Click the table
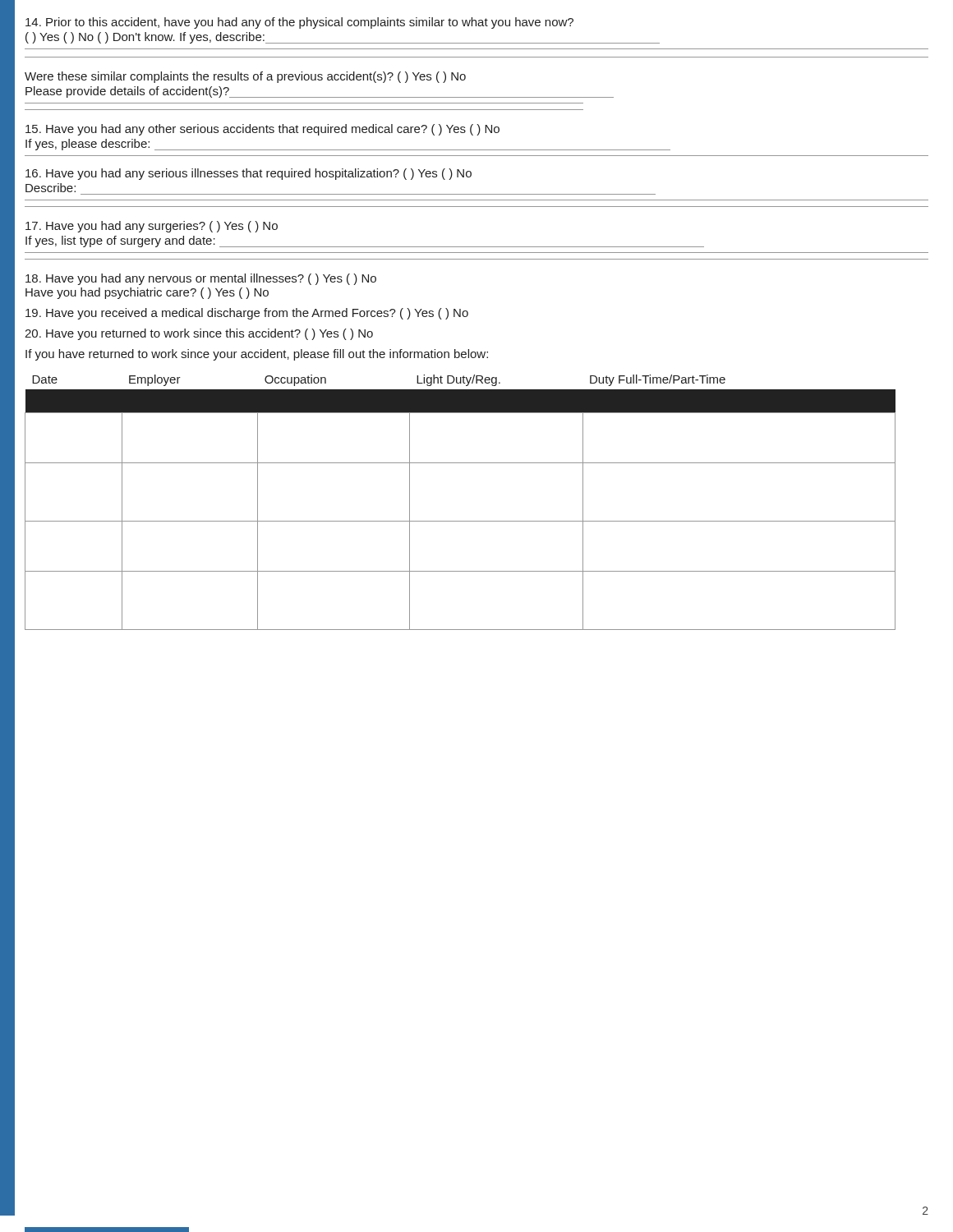Viewport: 953px width, 1232px height. coord(476,499)
